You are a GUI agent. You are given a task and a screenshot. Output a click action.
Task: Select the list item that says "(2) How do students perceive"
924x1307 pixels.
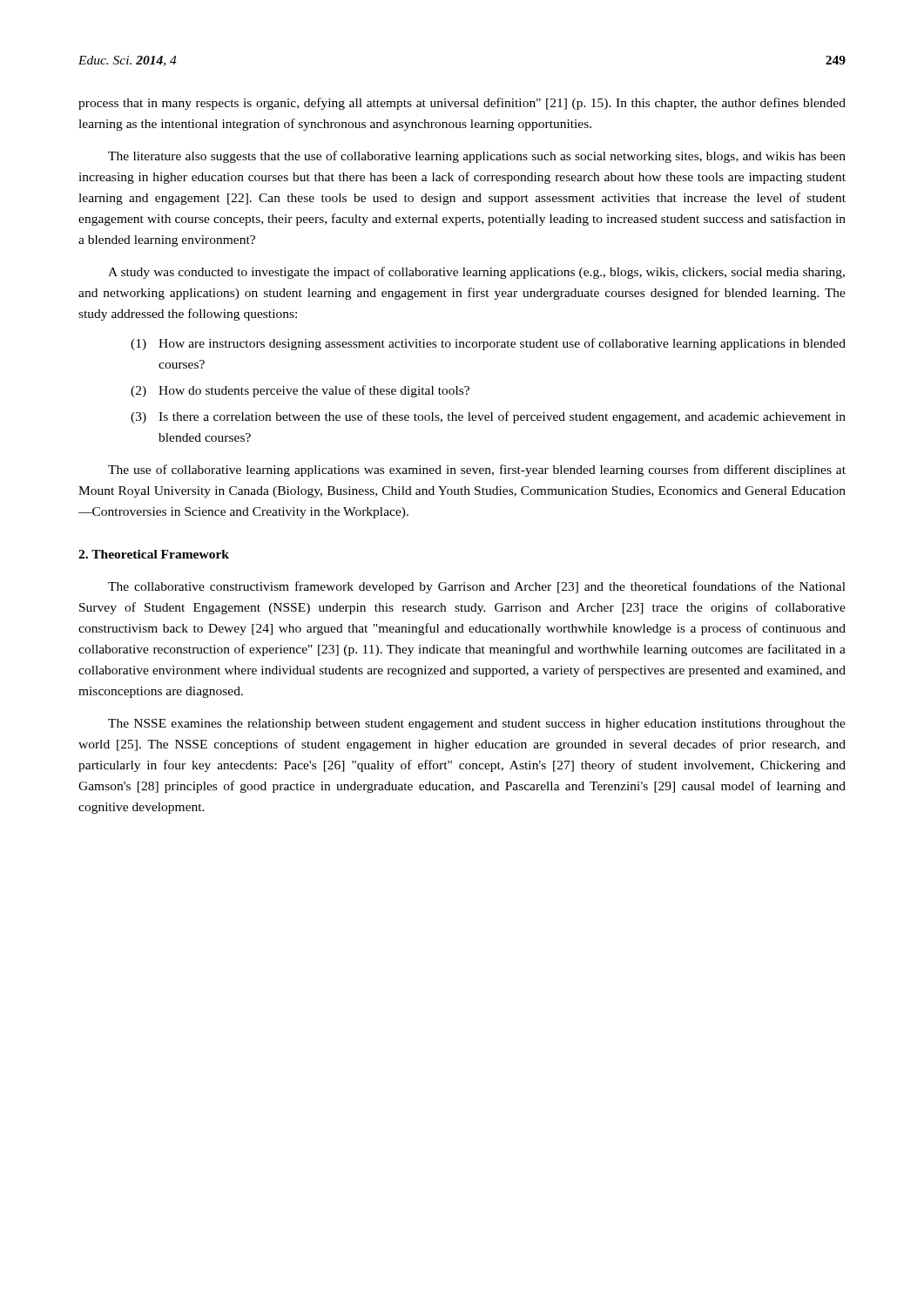300,391
